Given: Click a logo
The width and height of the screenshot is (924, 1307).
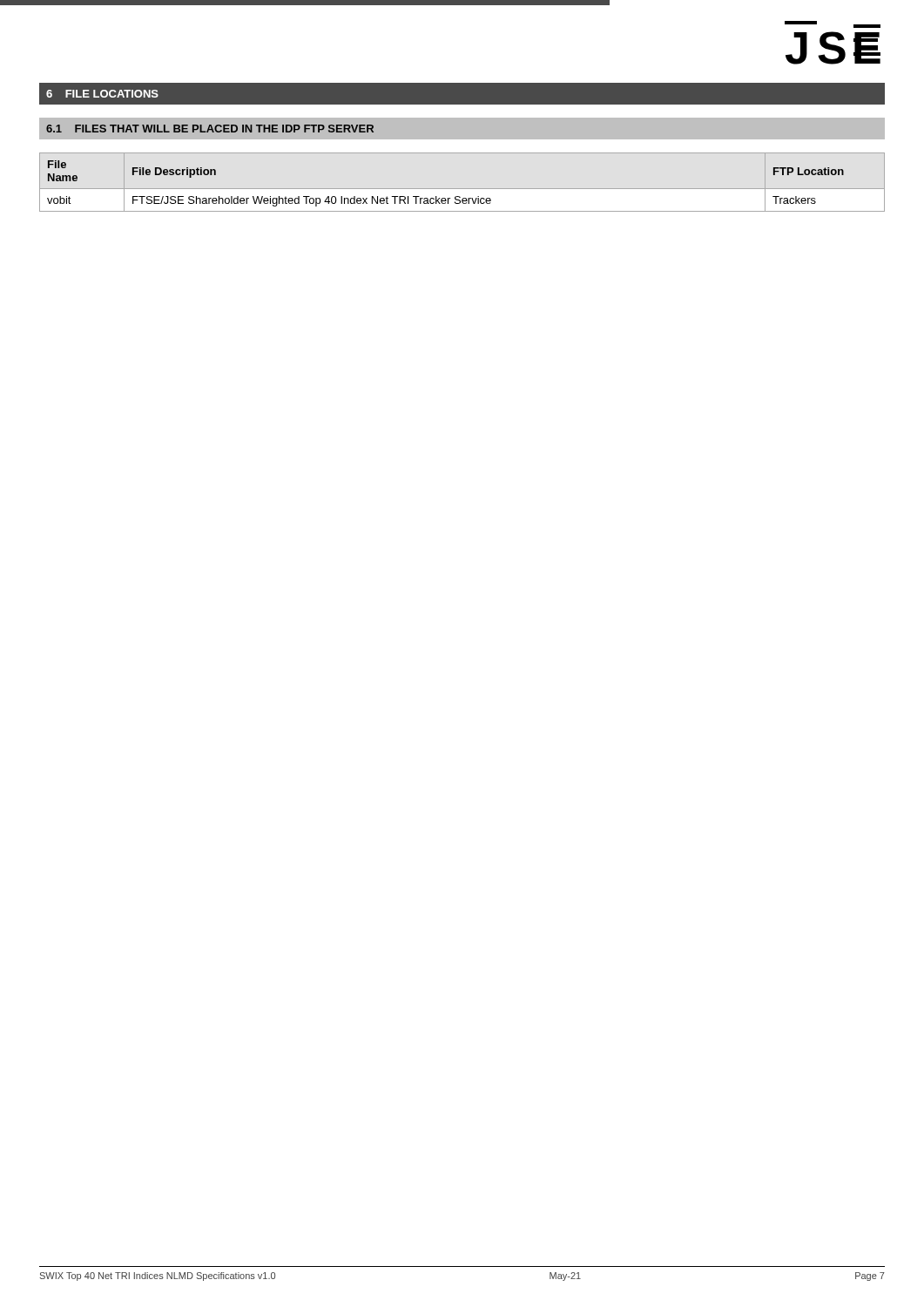Looking at the screenshot, I should 833,44.
